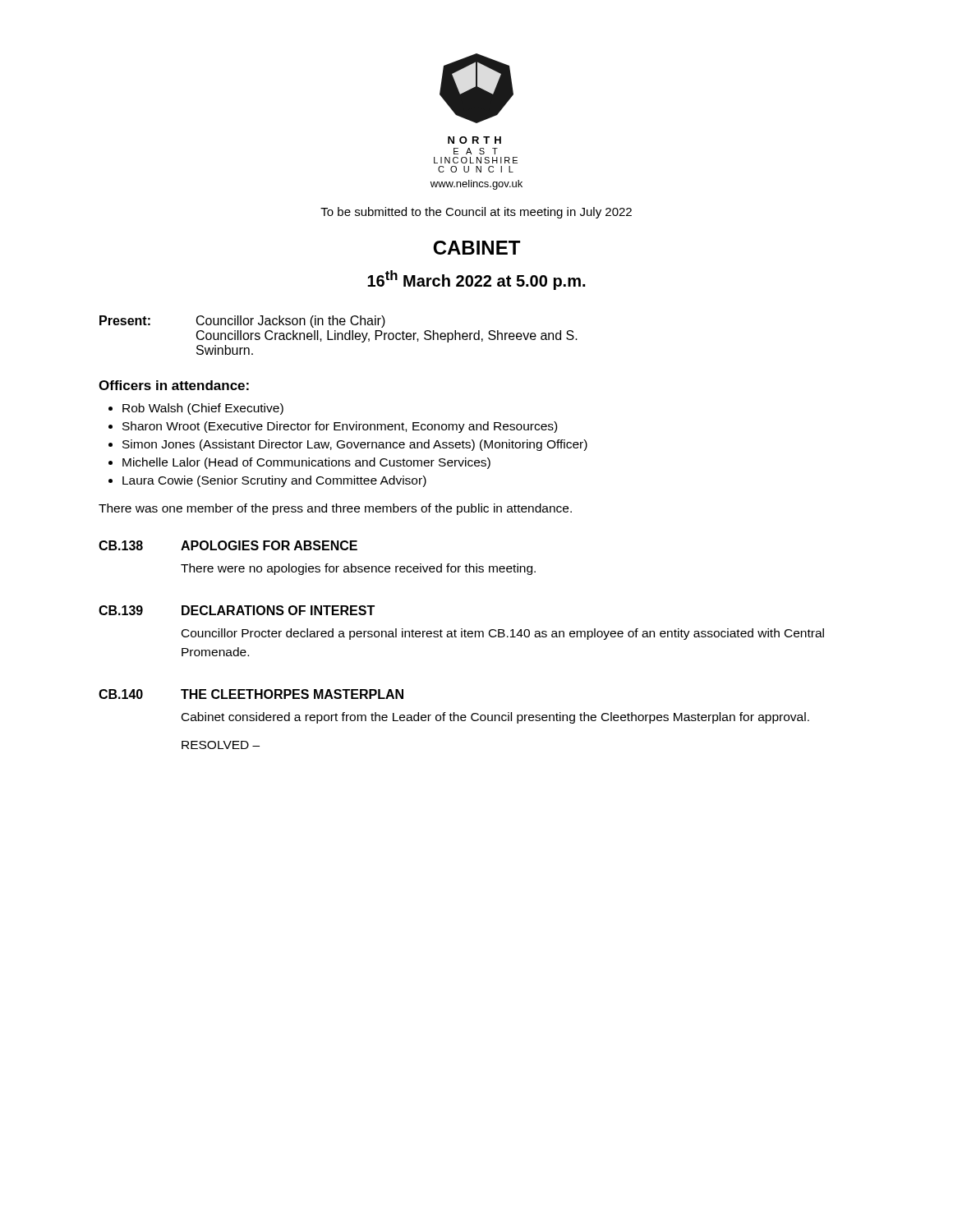The height and width of the screenshot is (1232, 953).
Task: Find the text block starting "Simon Jones (Assistant Director Law,"
Action: (x=476, y=444)
